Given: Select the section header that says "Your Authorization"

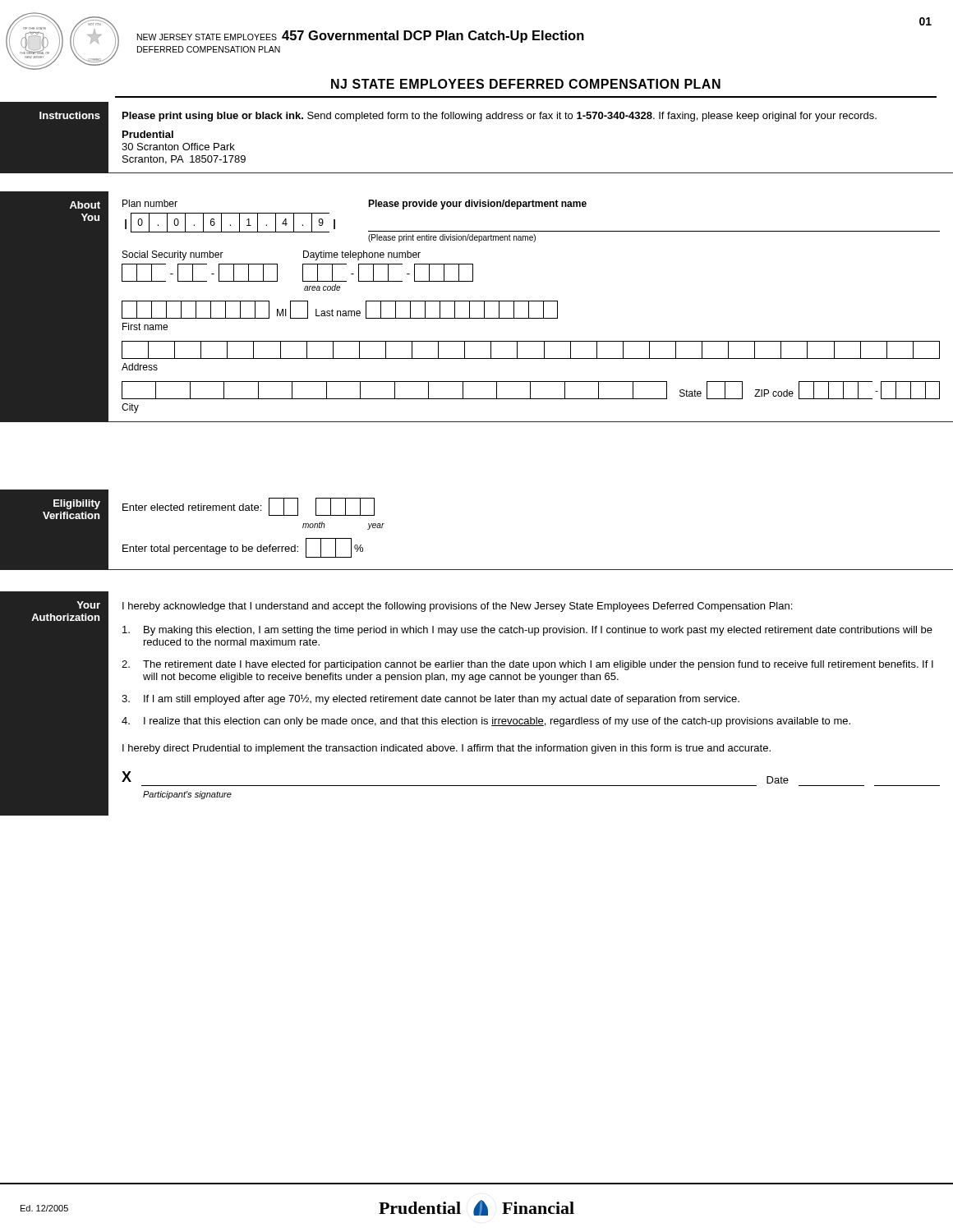Looking at the screenshot, I should 66,611.
